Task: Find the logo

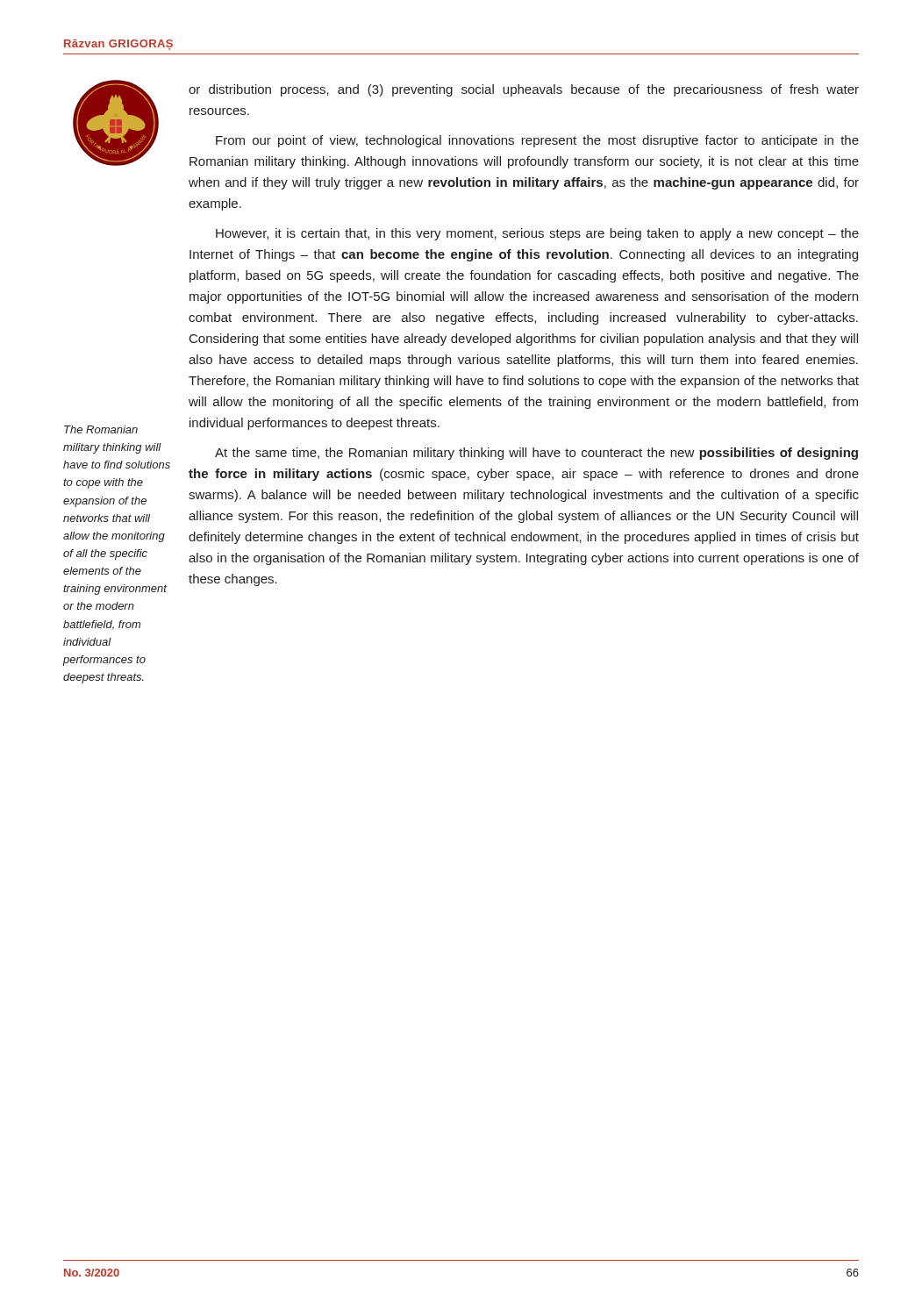Action: pyautogui.click(x=116, y=123)
